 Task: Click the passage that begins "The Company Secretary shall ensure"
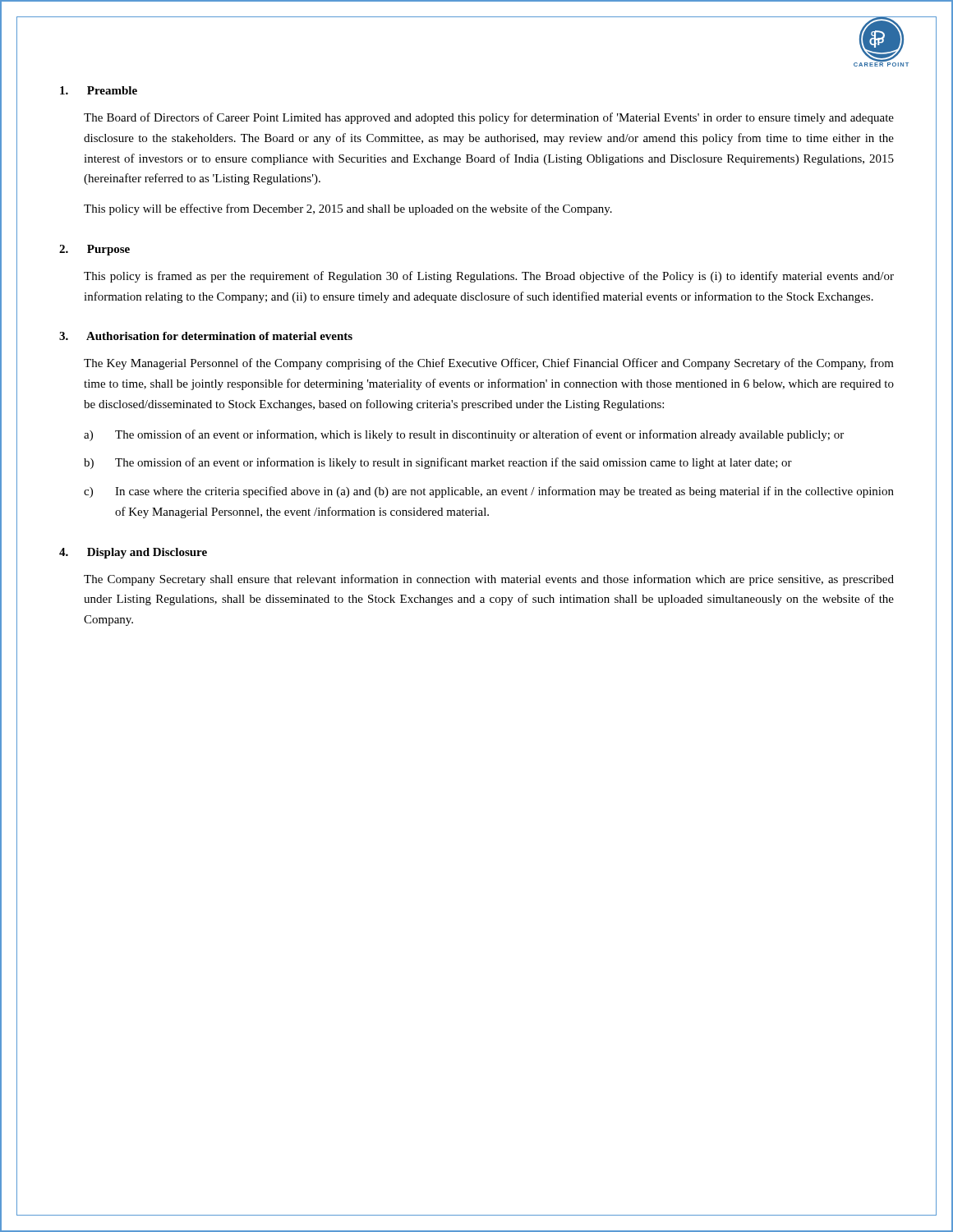pyautogui.click(x=489, y=599)
